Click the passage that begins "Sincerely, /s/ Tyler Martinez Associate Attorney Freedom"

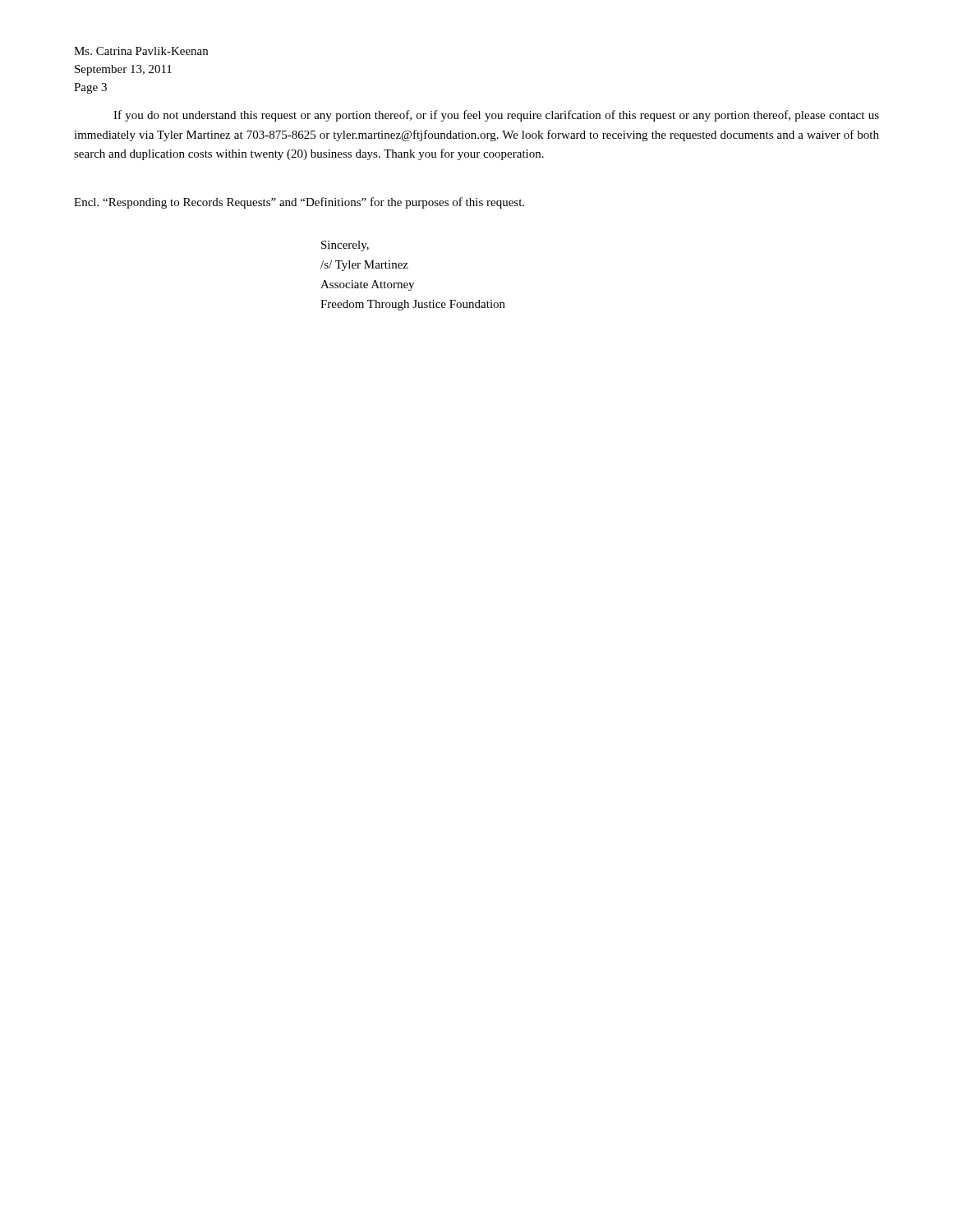pos(413,275)
